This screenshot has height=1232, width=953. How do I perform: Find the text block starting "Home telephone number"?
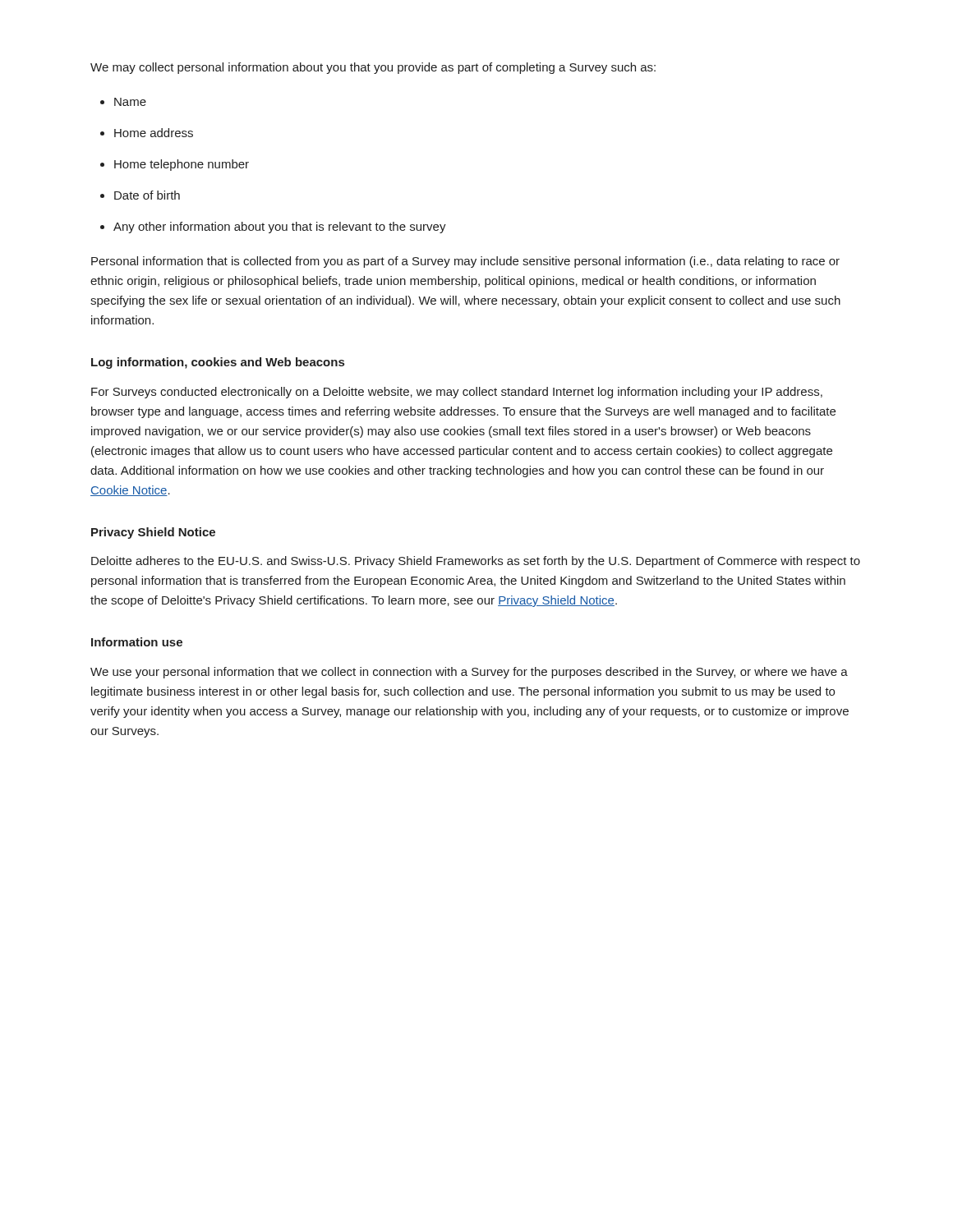[181, 164]
